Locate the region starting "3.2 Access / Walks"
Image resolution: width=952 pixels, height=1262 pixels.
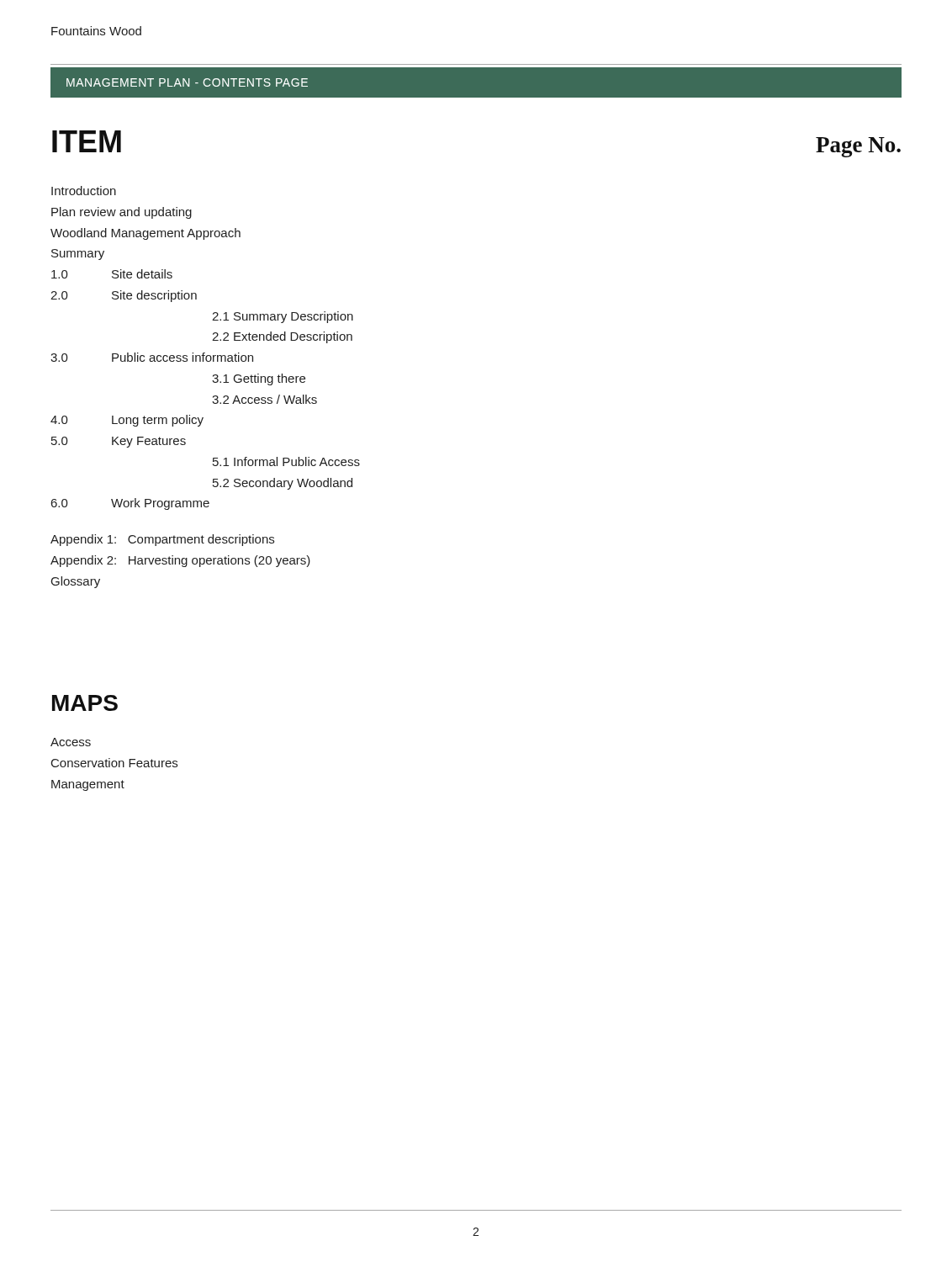pyautogui.click(x=265, y=399)
